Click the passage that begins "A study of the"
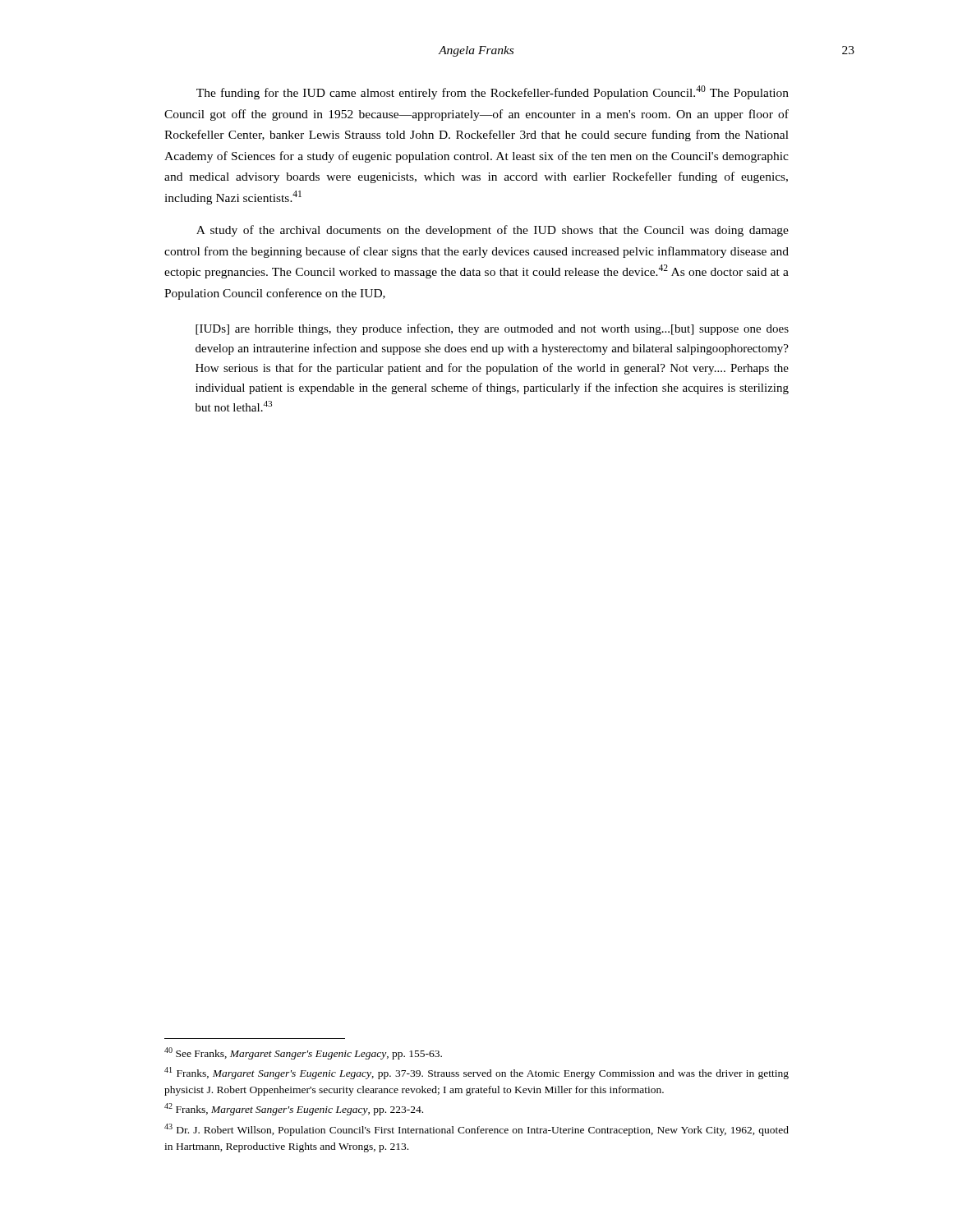The image size is (953, 1232). pyautogui.click(x=476, y=261)
